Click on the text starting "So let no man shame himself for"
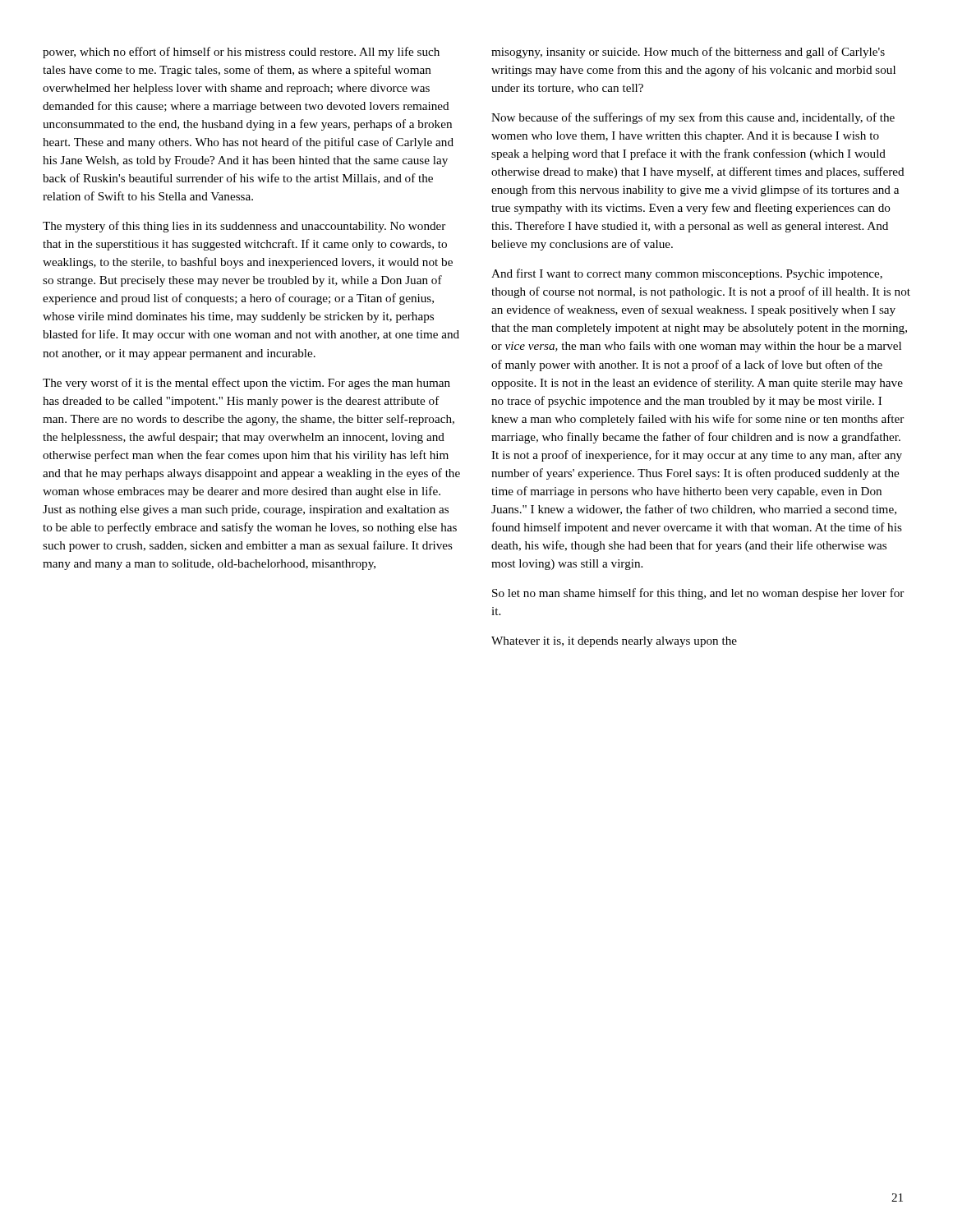 (701, 602)
